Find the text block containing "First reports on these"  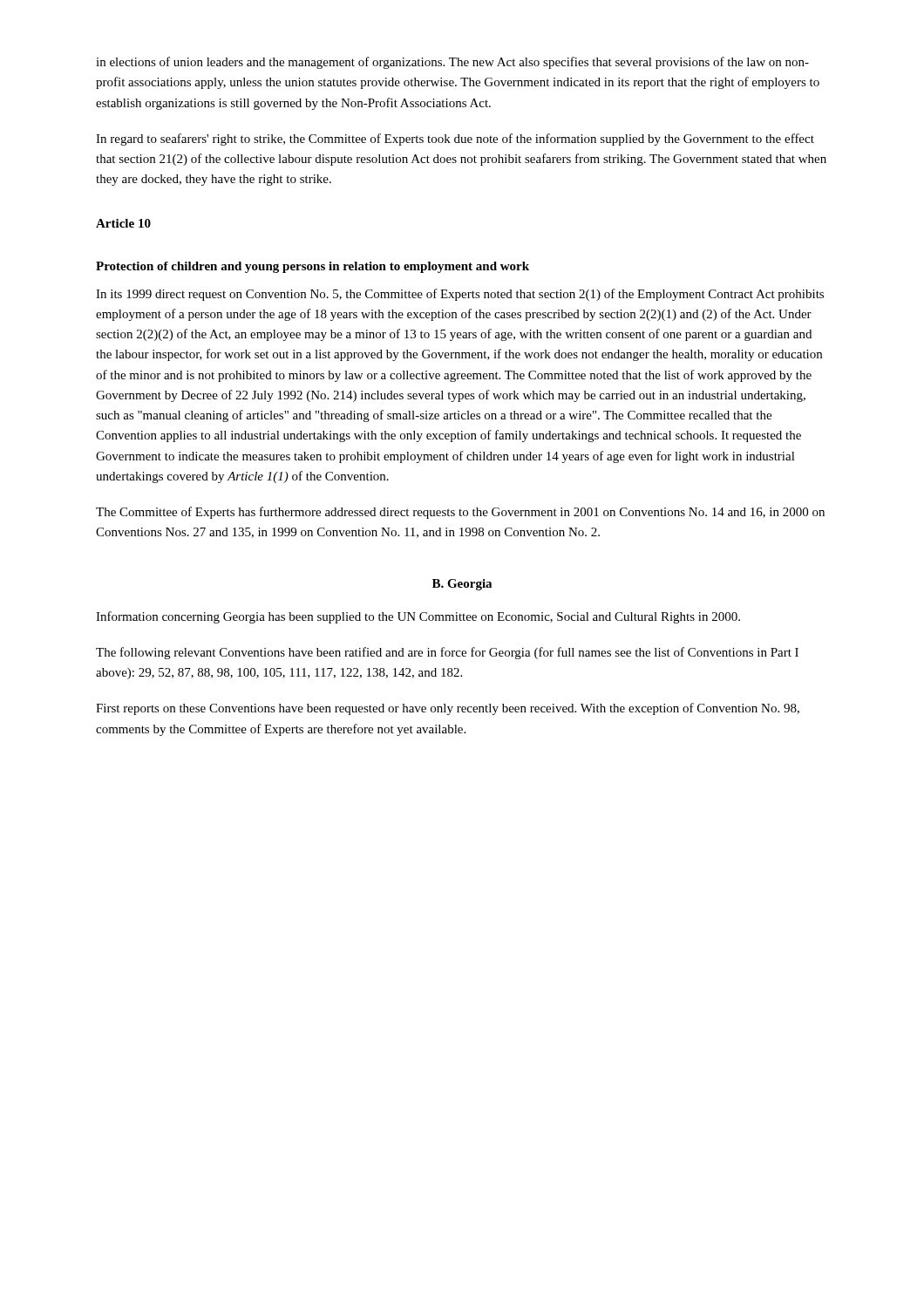tap(448, 718)
